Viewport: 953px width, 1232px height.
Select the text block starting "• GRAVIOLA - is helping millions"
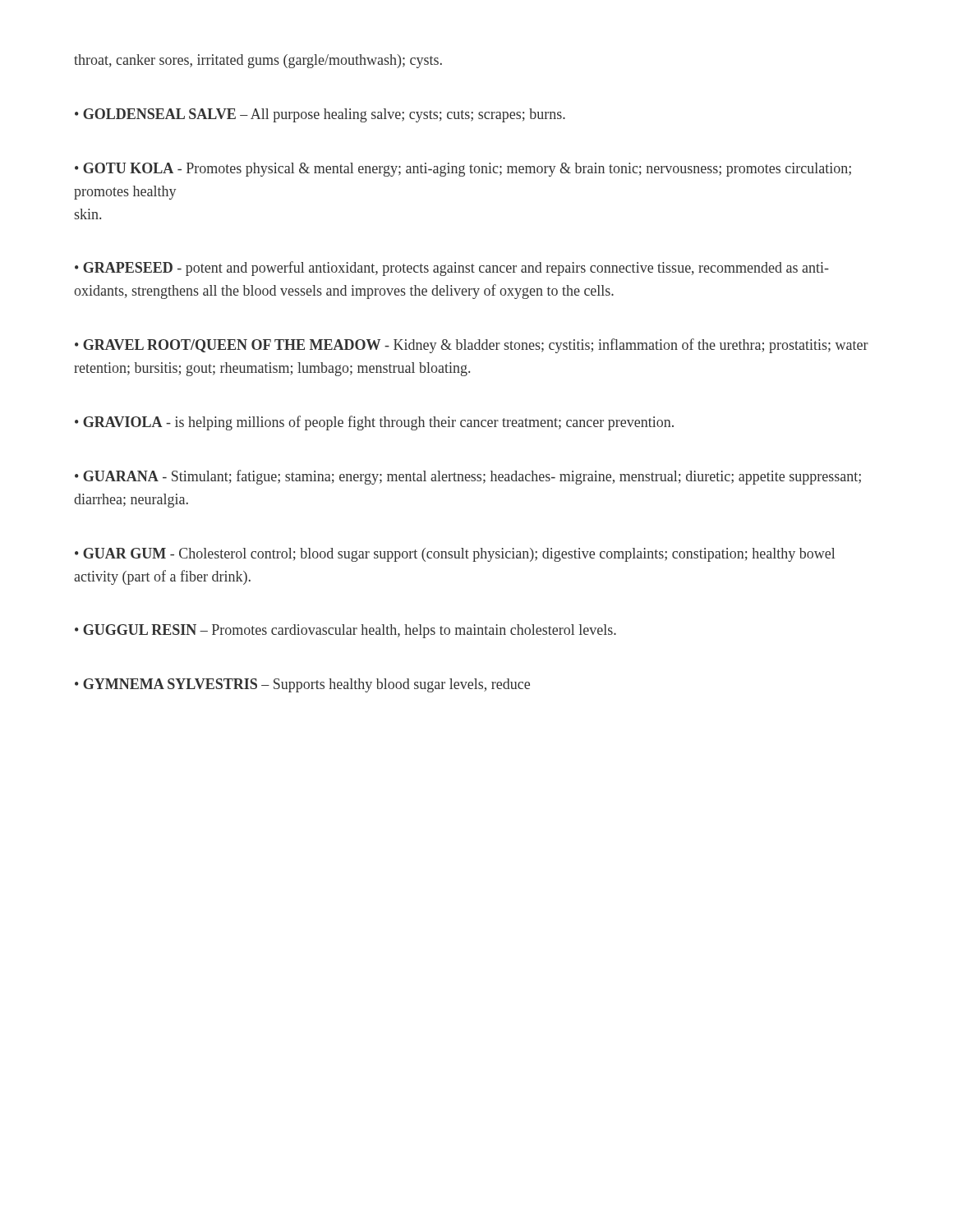374,422
